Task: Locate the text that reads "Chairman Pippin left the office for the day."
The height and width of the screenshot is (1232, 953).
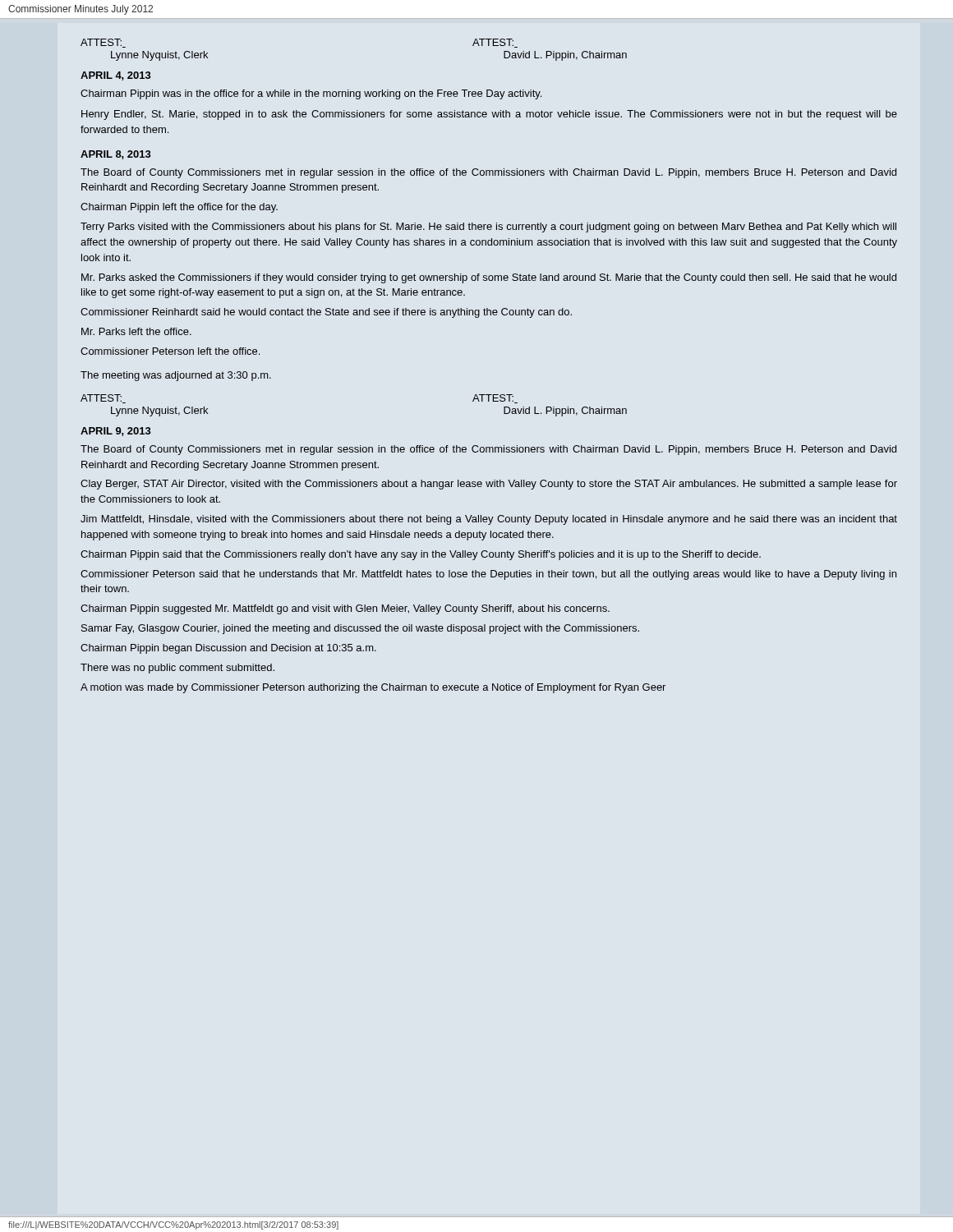Action: (179, 207)
